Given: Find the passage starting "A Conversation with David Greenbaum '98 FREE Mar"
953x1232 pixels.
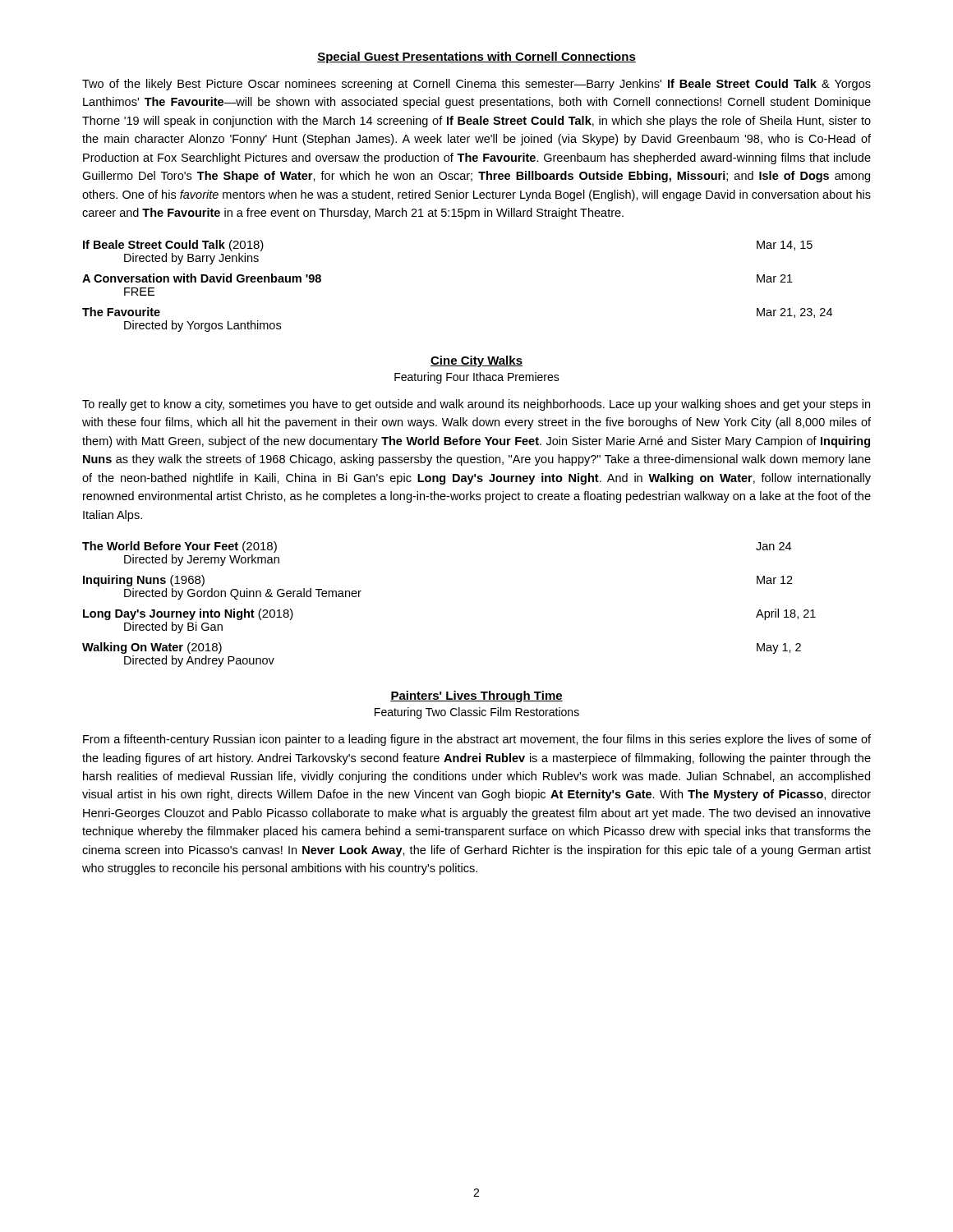Looking at the screenshot, I should (211, 278).
